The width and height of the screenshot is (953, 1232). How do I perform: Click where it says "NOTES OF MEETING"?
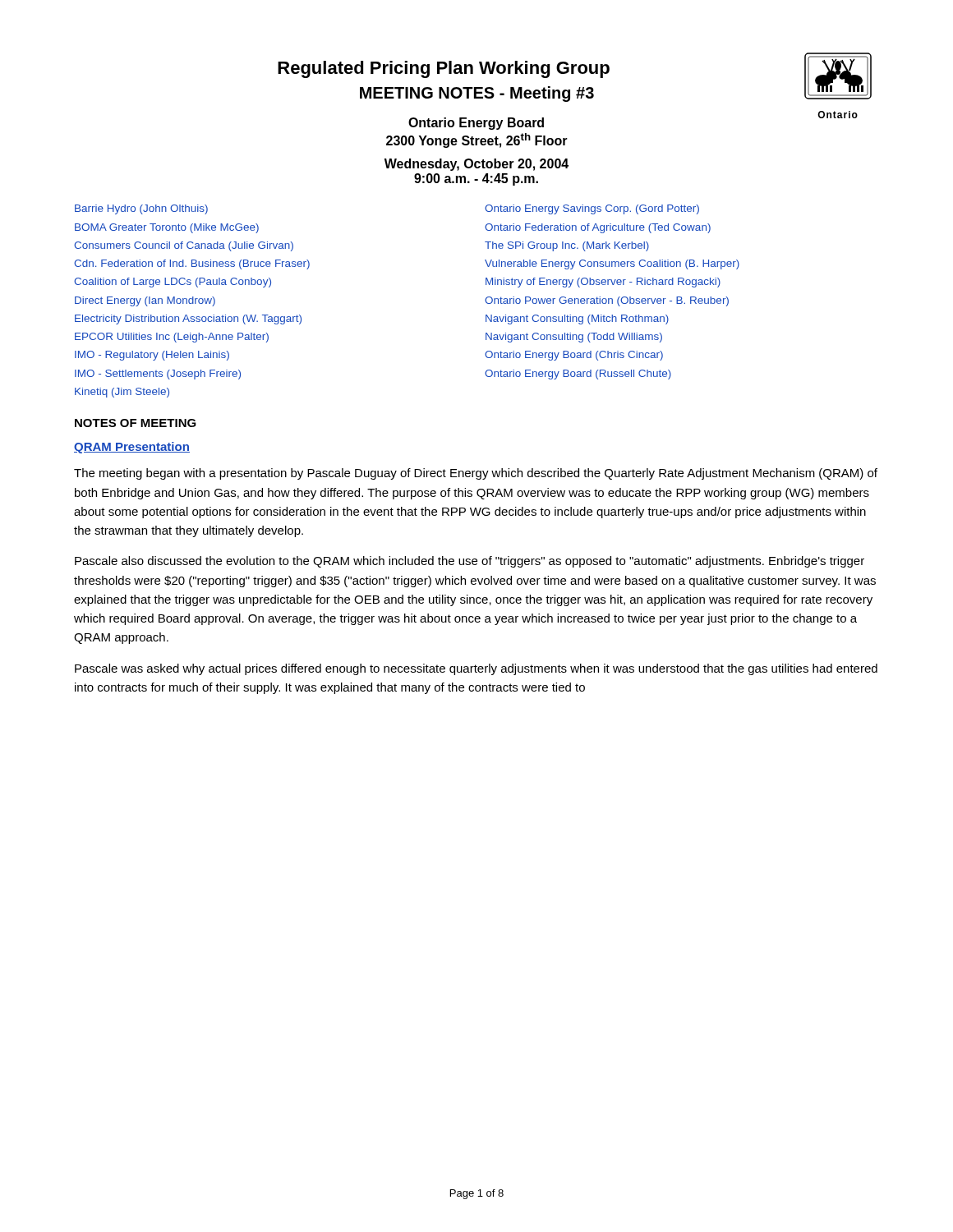tap(135, 423)
